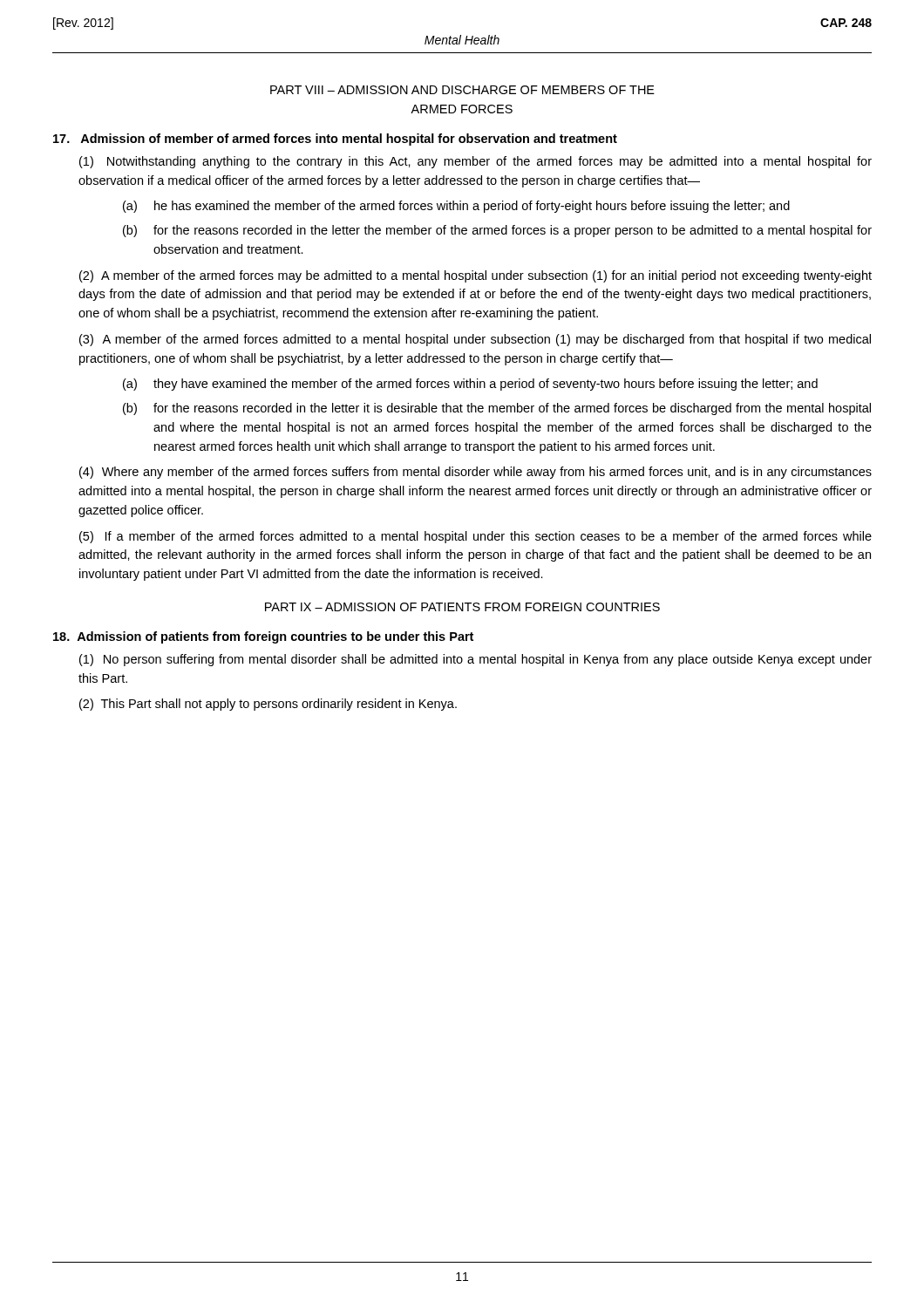
Task: Locate the list item that reads "(a) they have examined the member"
Action: coord(497,385)
